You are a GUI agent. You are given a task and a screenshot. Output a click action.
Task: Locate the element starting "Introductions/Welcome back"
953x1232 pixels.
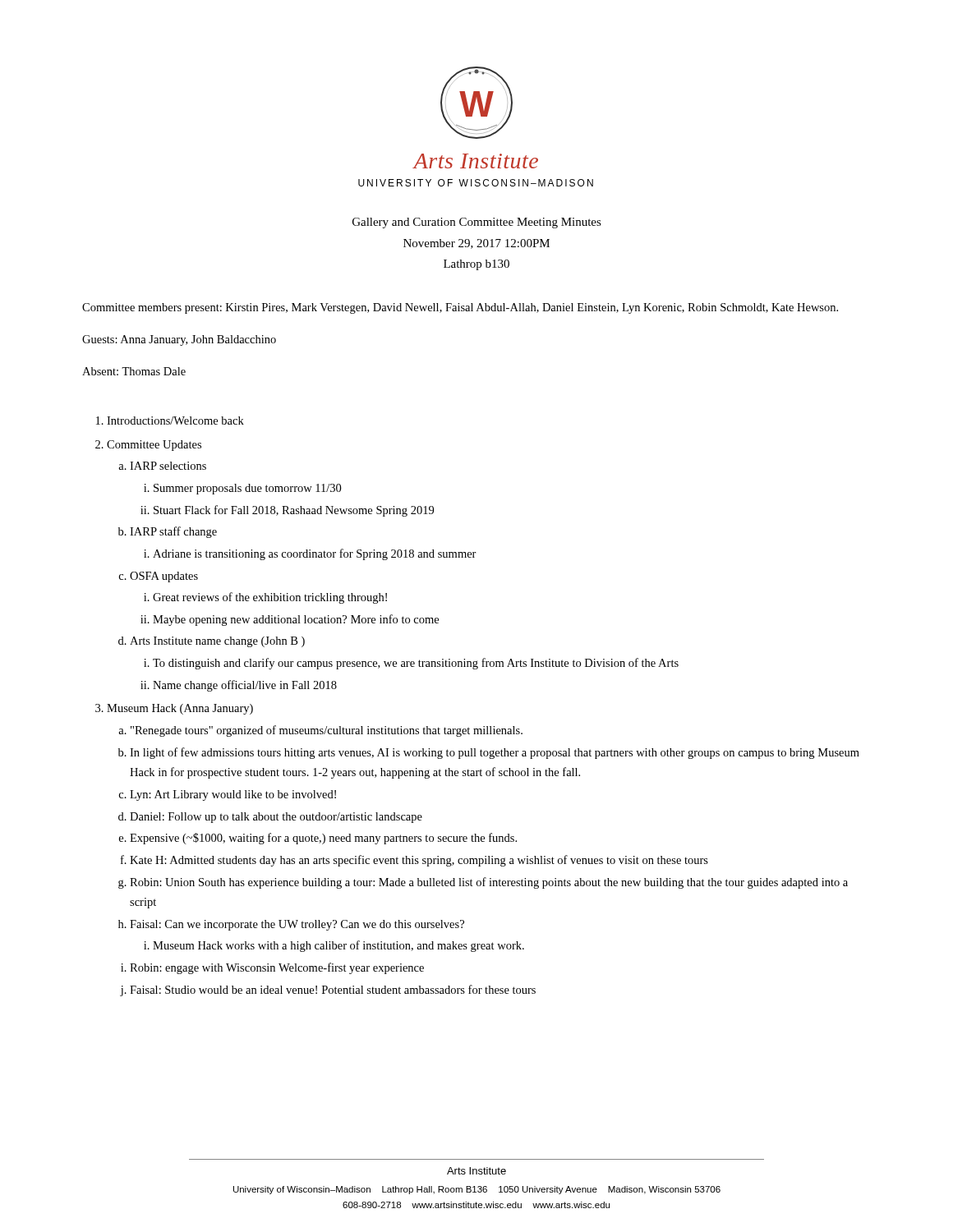pyautogui.click(x=175, y=421)
